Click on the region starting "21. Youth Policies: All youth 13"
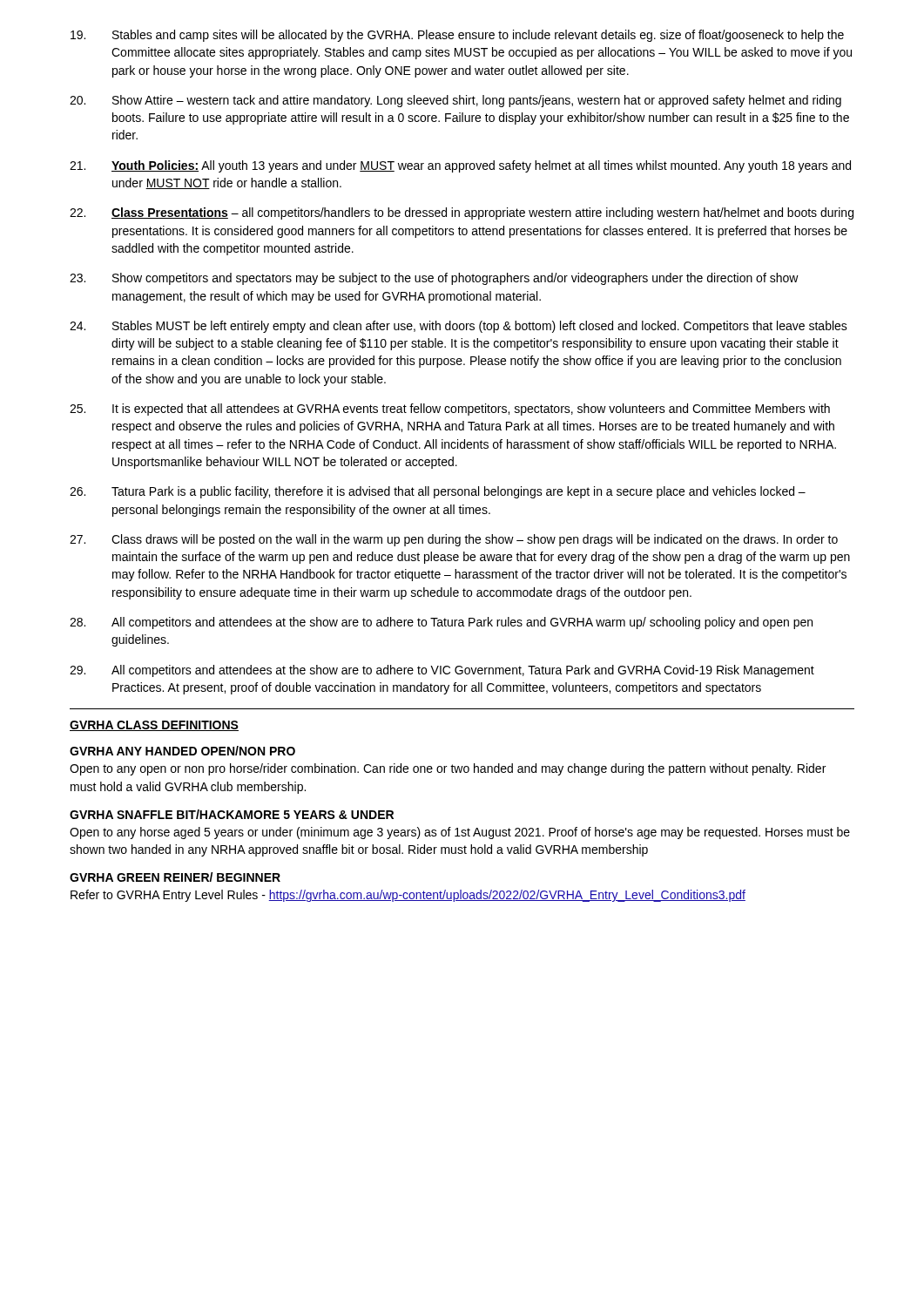 point(462,174)
